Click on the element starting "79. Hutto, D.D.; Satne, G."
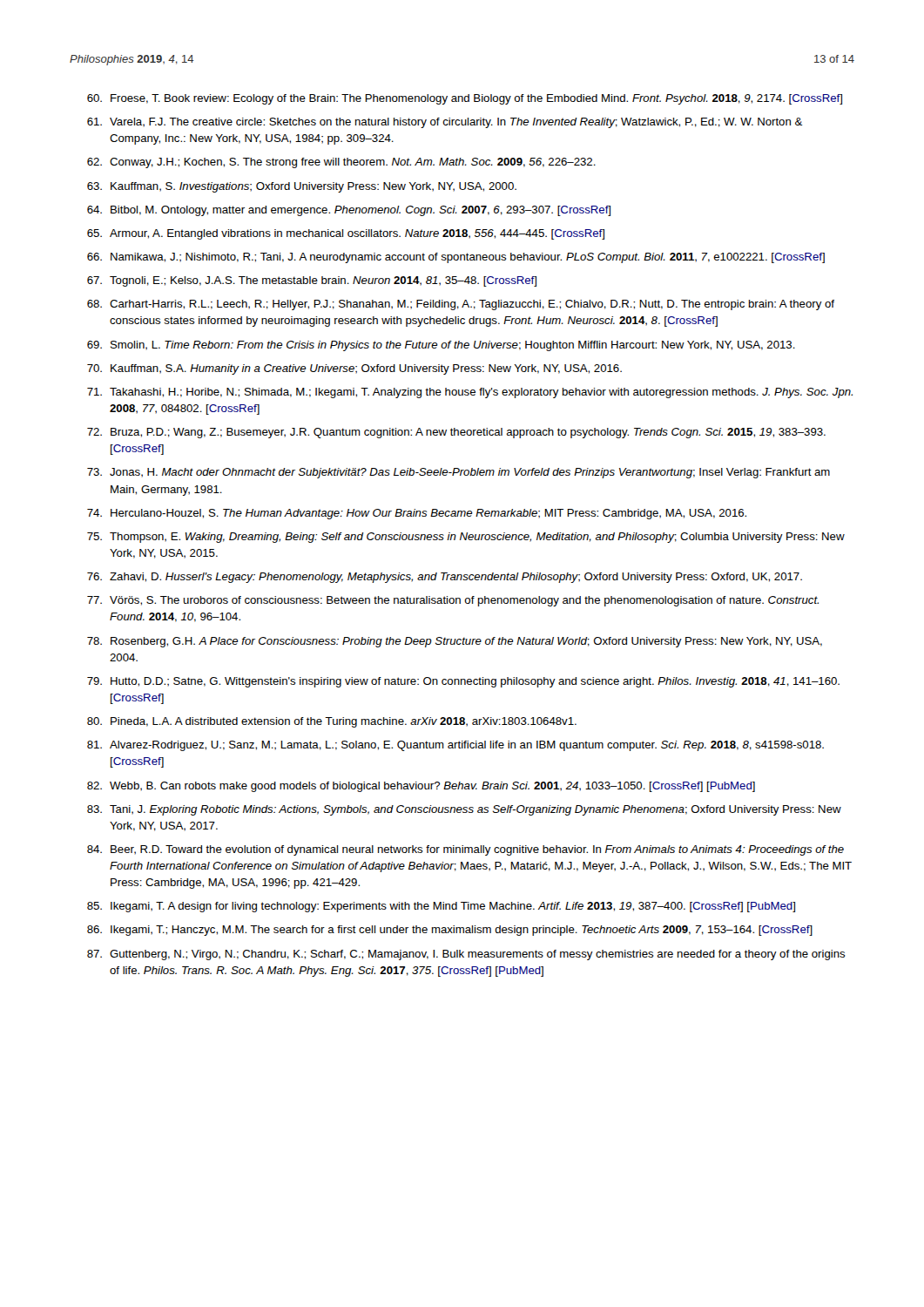This screenshot has width=924, height=1307. (462, 689)
